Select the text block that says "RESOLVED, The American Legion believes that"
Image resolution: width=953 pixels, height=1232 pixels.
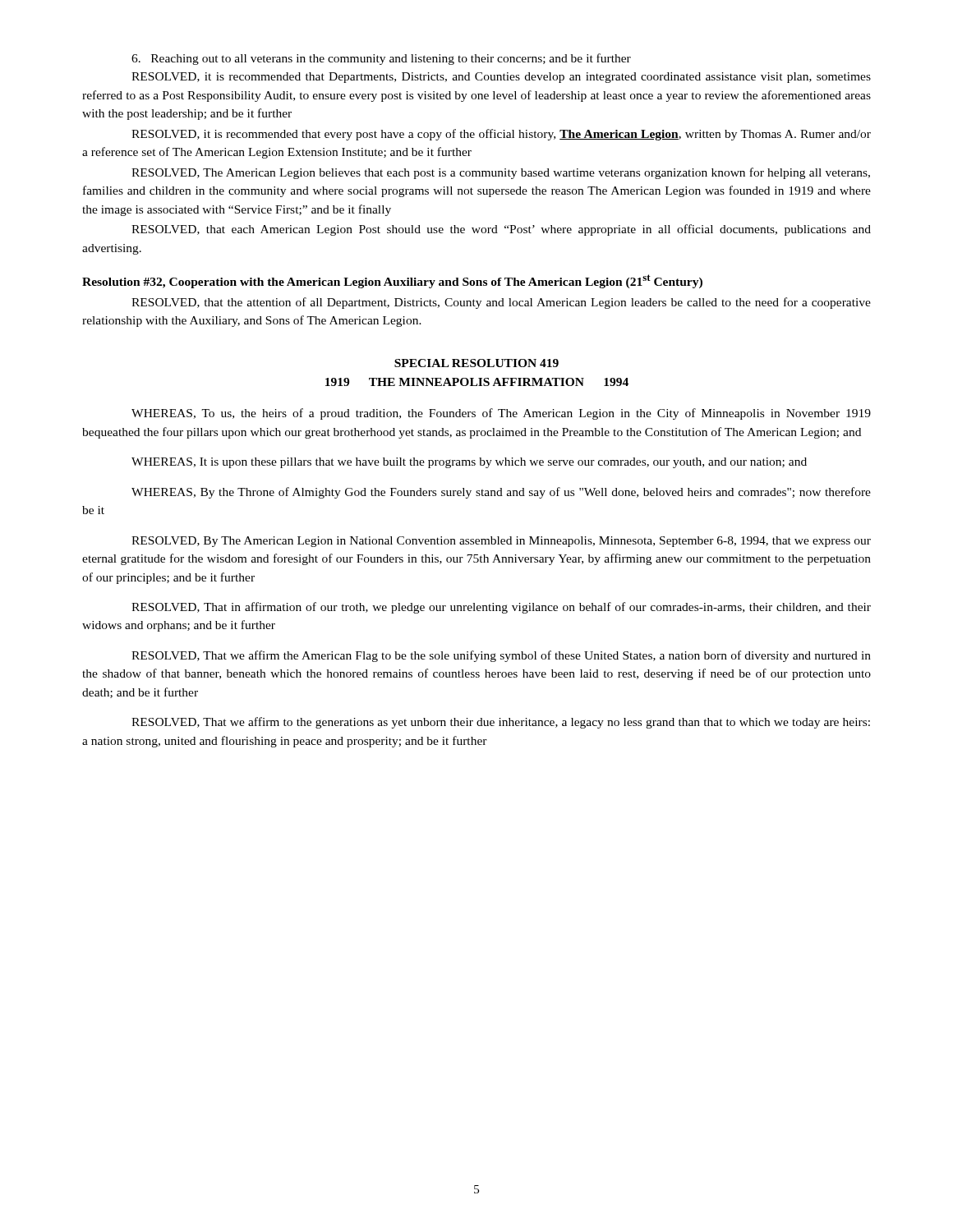tap(476, 190)
